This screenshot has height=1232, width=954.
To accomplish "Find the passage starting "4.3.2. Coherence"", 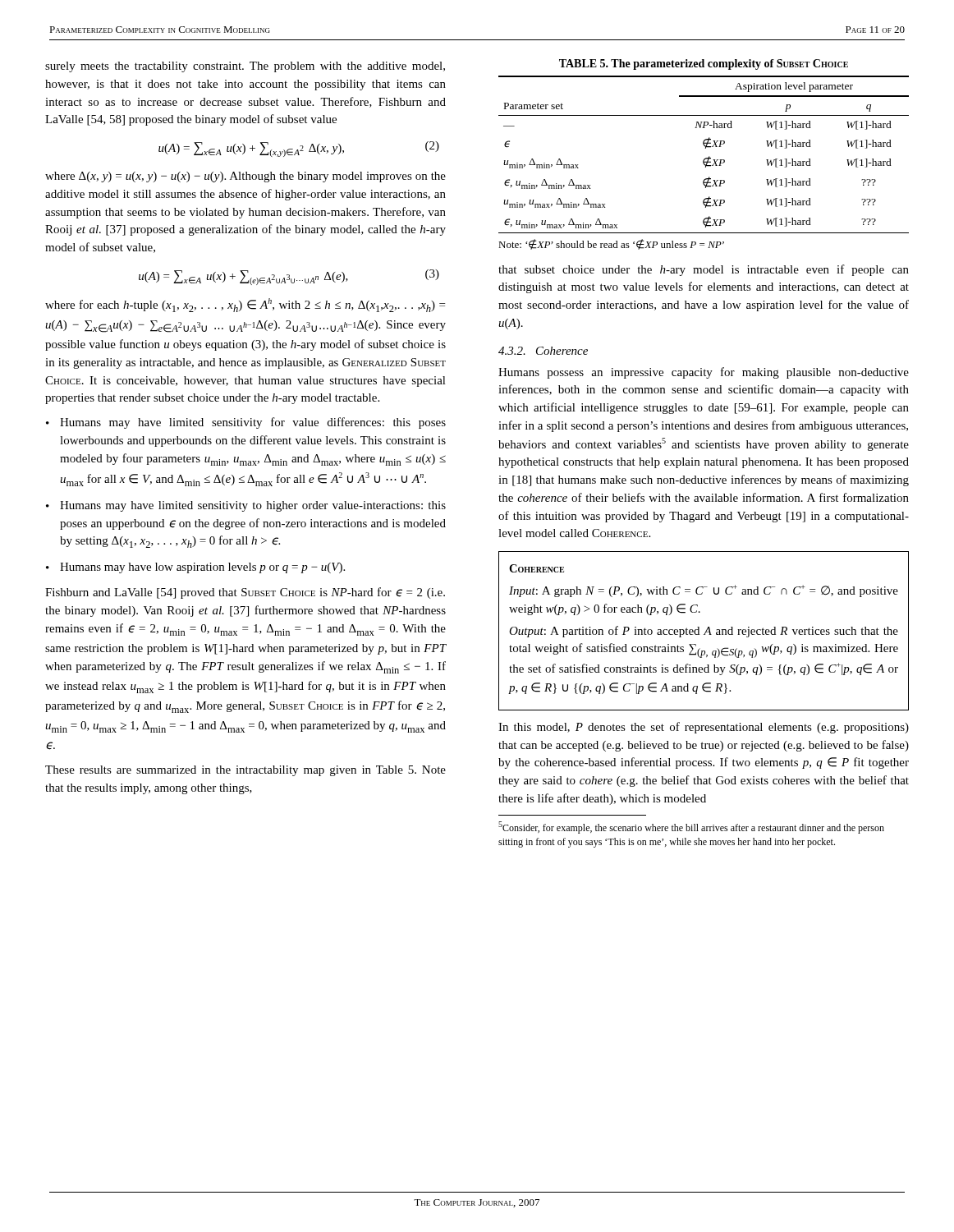I will (543, 350).
